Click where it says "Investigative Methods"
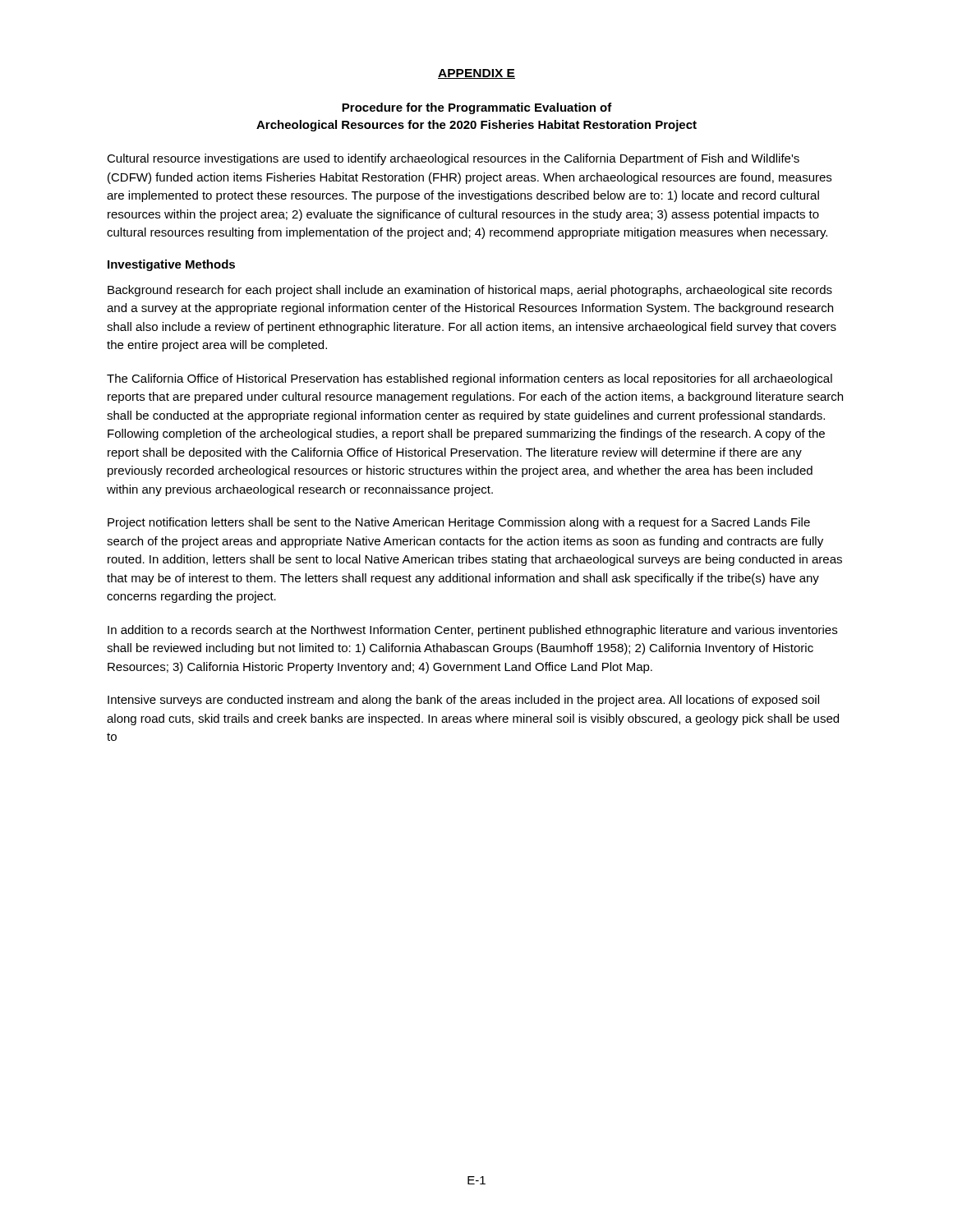This screenshot has height=1232, width=953. [x=171, y=264]
